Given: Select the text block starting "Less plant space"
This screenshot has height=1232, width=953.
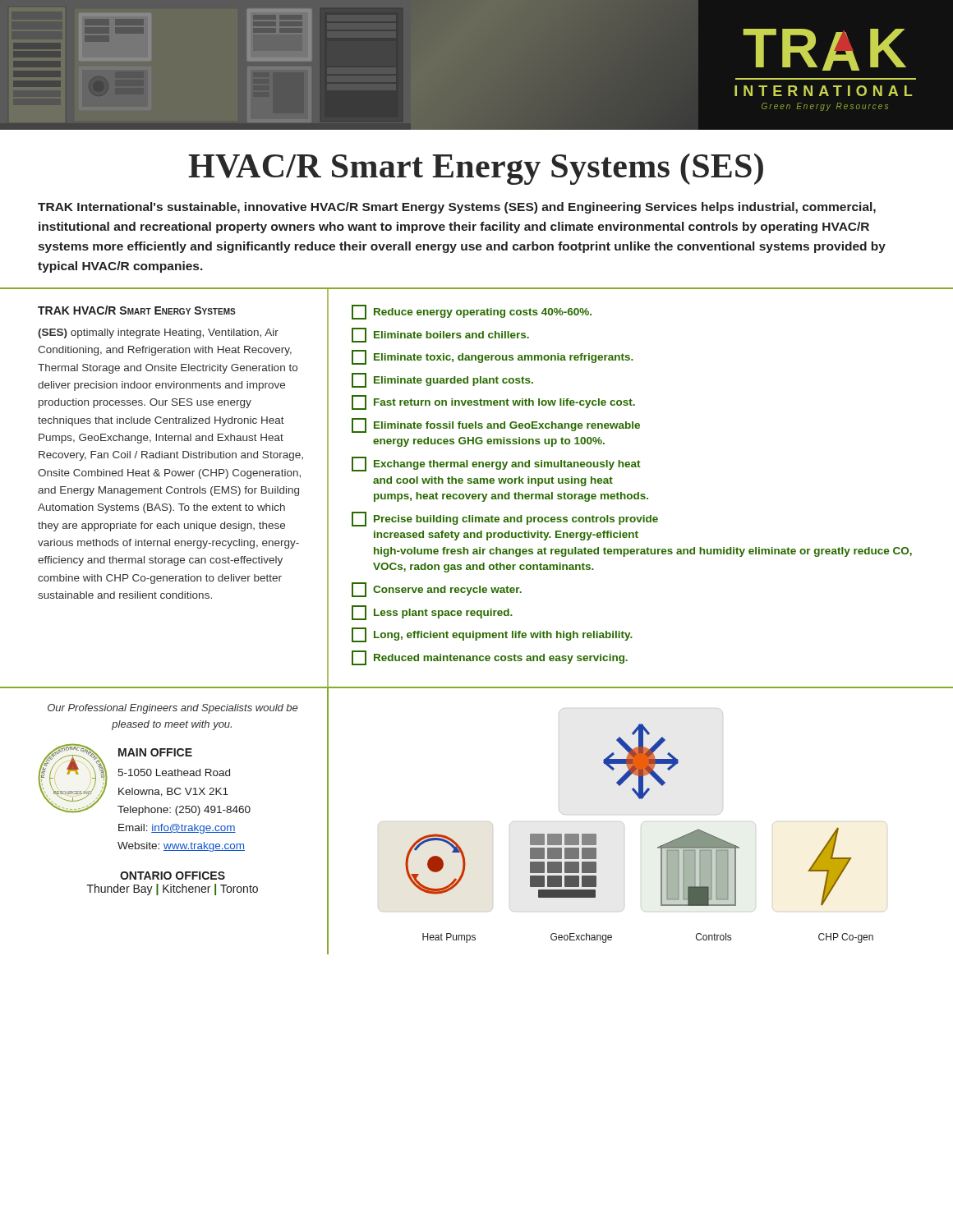Looking at the screenshot, I should pyautogui.click(x=432, y=612).
